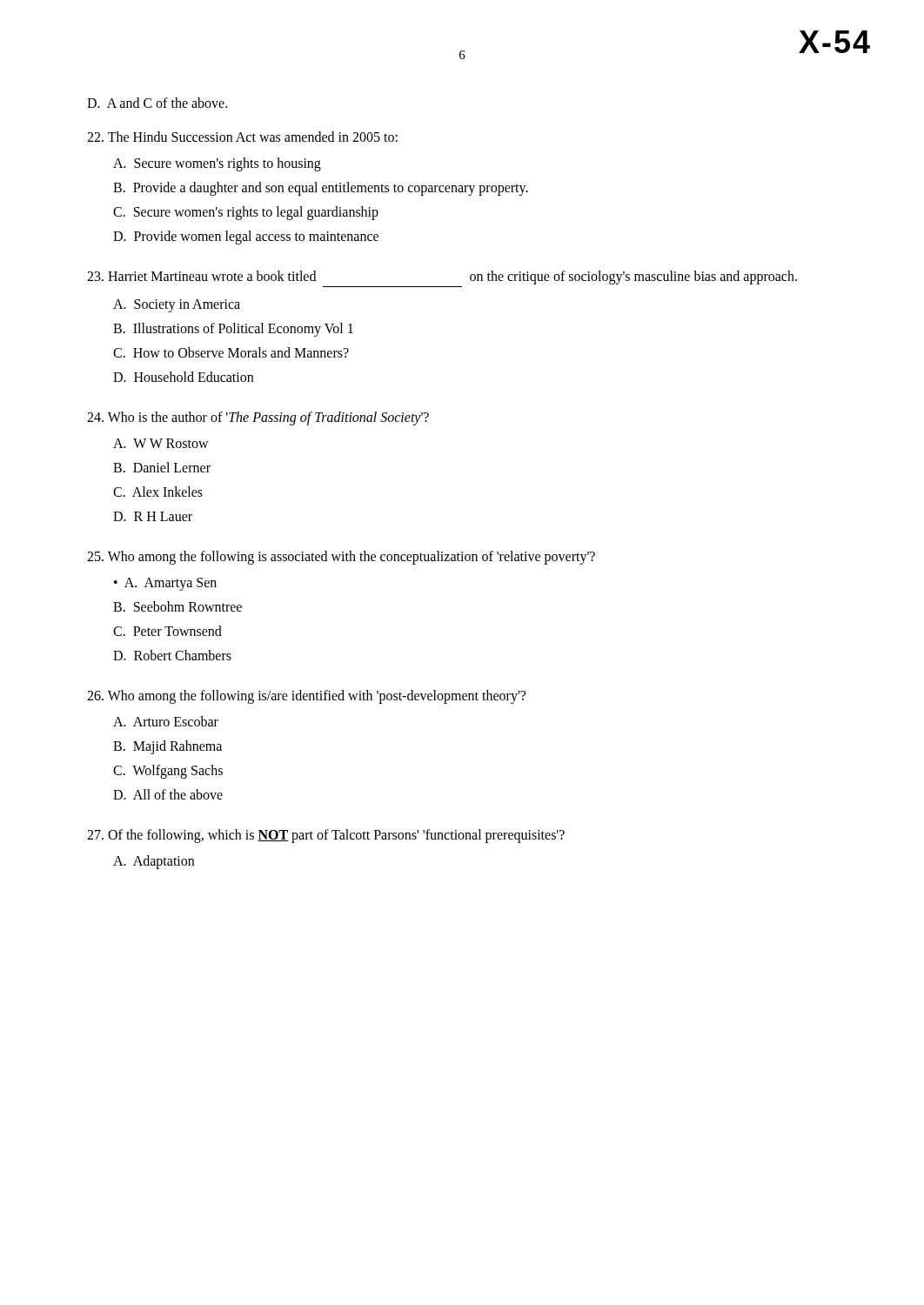The width and height of the screenshot is (924, 1305).
Task: Click on the list item containing "• A. Amartya Sen"
Action: point(165,582)
